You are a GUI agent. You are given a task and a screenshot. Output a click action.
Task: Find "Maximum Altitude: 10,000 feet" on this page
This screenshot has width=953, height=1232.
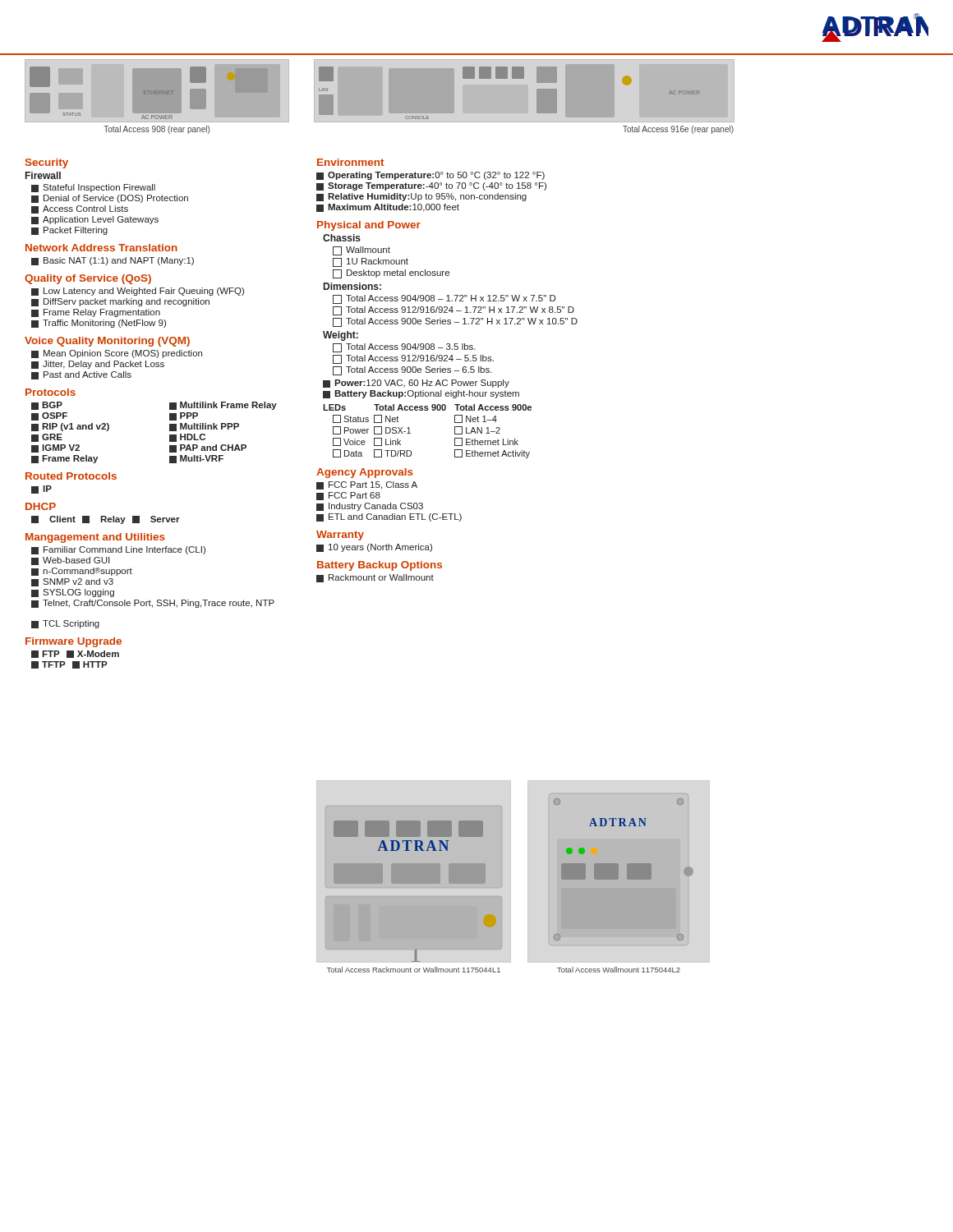388,207
